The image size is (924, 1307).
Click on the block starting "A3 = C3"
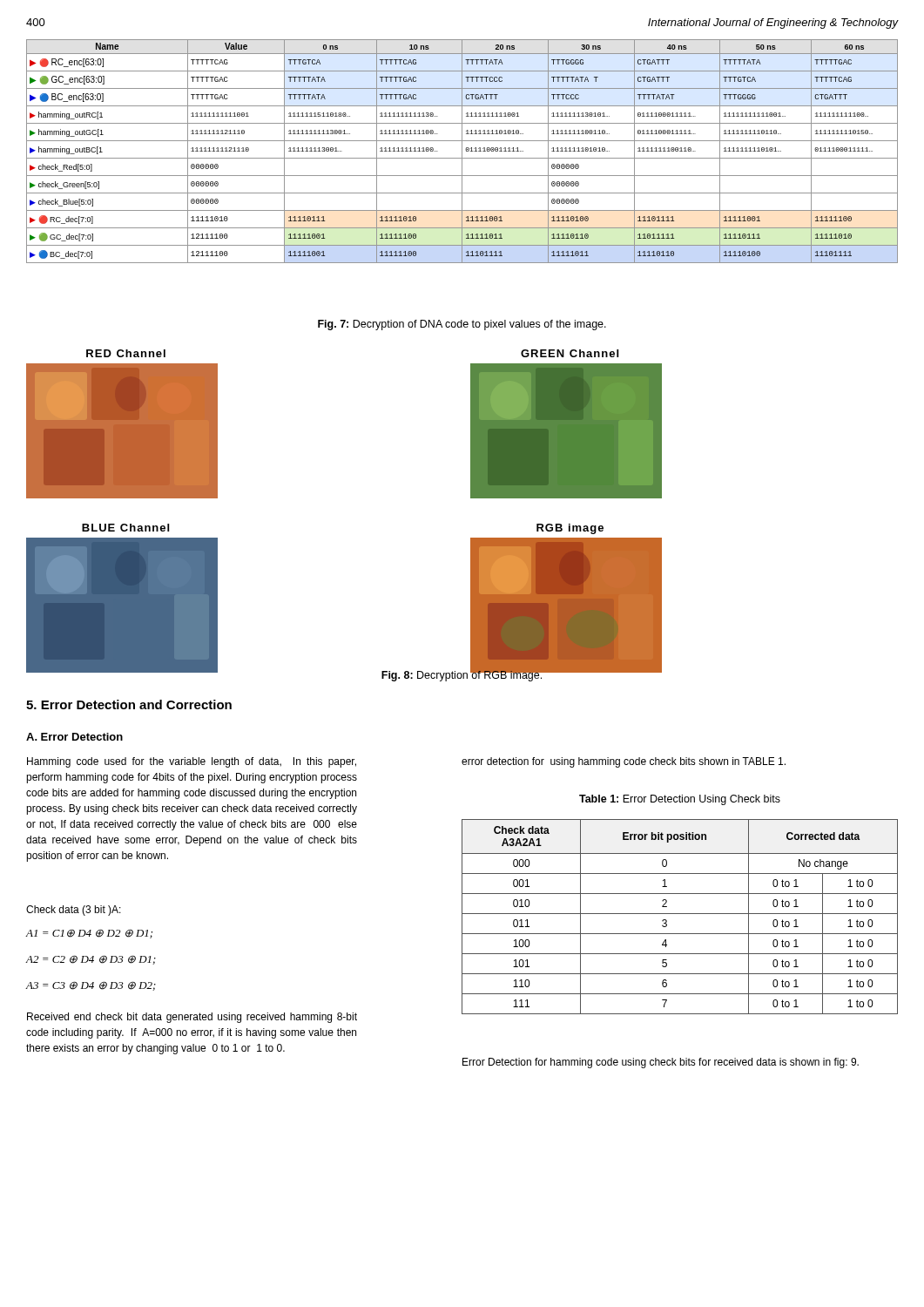[x=91, y=985]
